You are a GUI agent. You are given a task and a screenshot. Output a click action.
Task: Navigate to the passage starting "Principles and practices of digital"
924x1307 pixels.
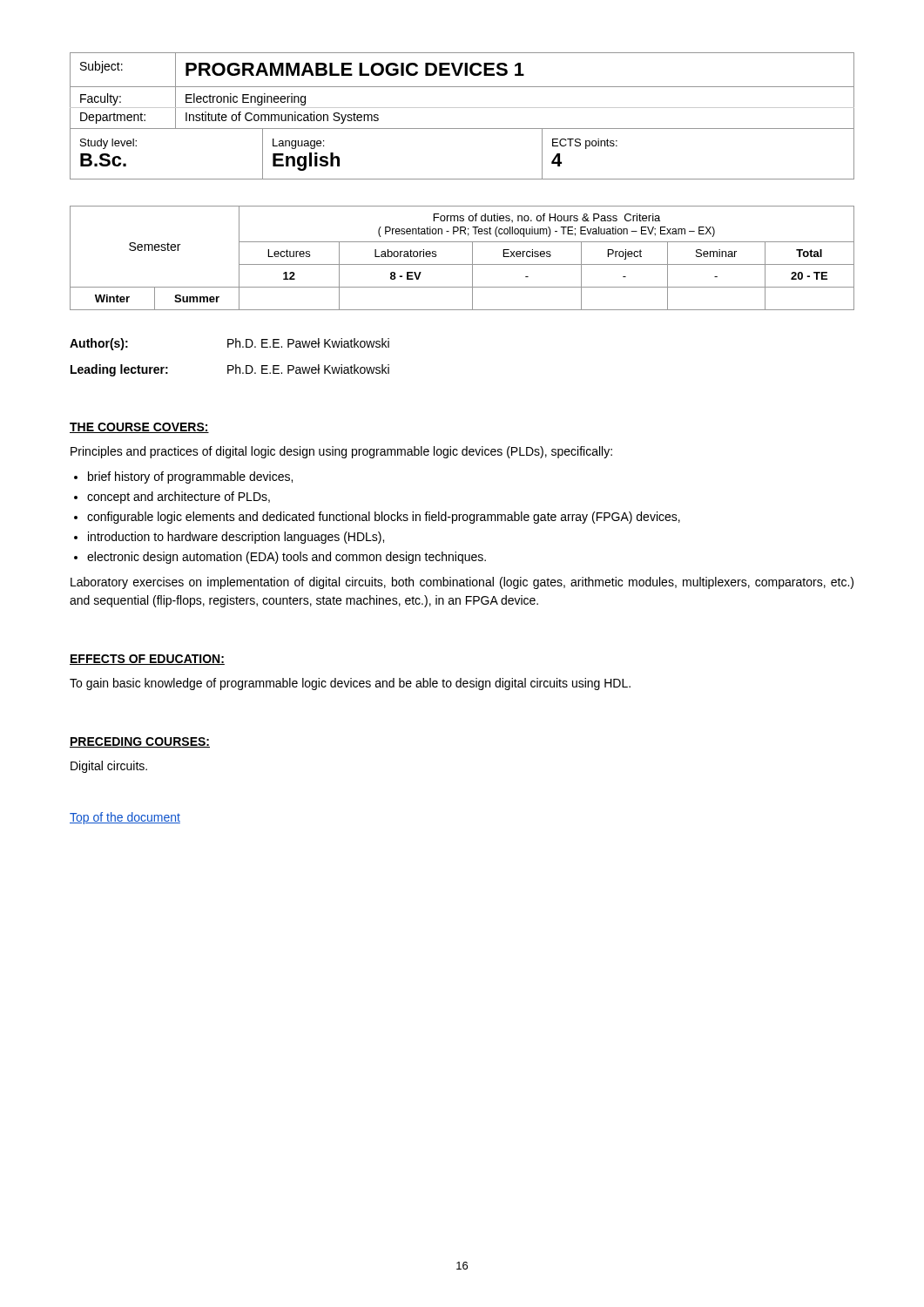pyautogui.click(x=341, y=451)
